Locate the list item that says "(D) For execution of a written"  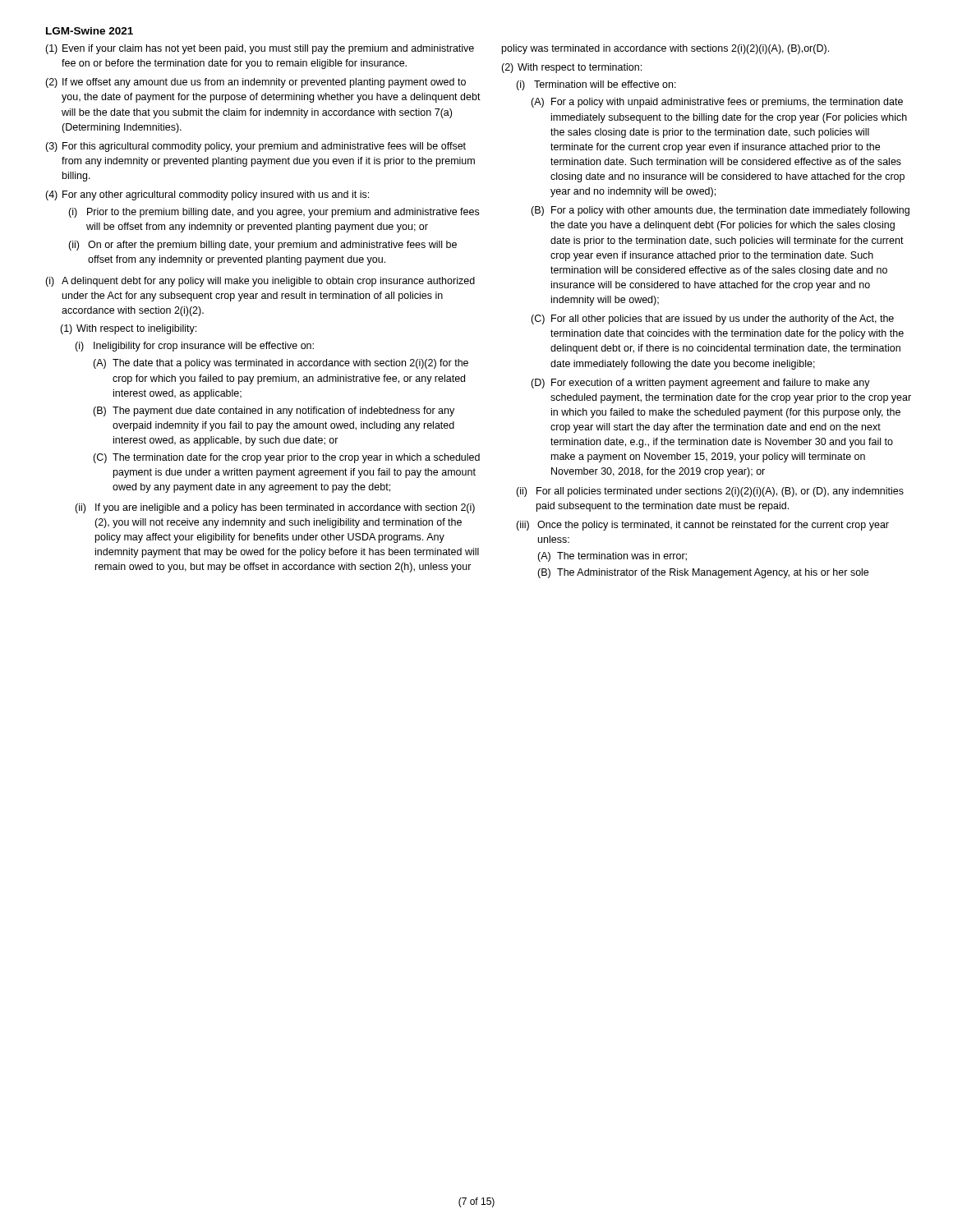(721, 427)
